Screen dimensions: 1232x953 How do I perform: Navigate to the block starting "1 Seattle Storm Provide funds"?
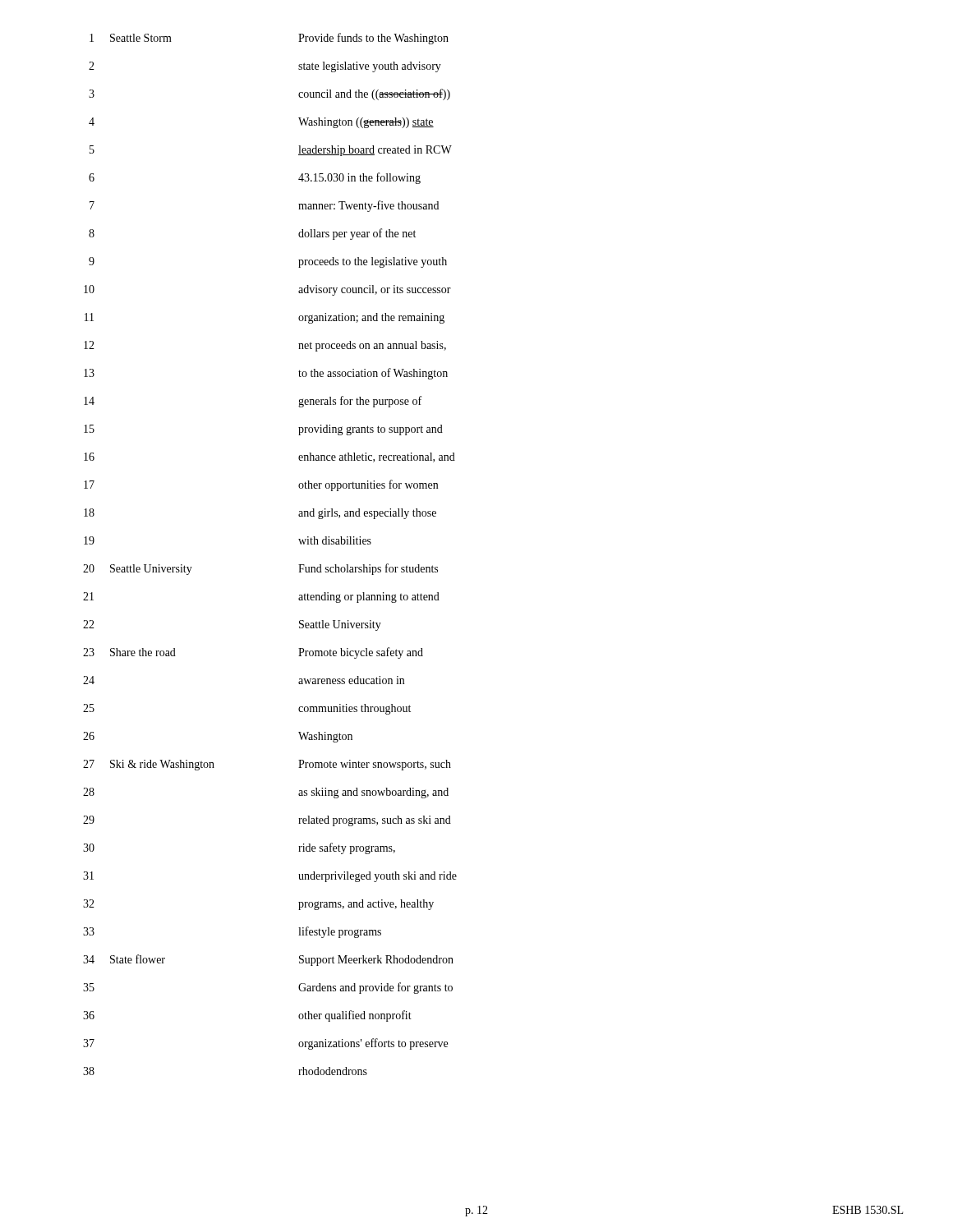point(138,39)
